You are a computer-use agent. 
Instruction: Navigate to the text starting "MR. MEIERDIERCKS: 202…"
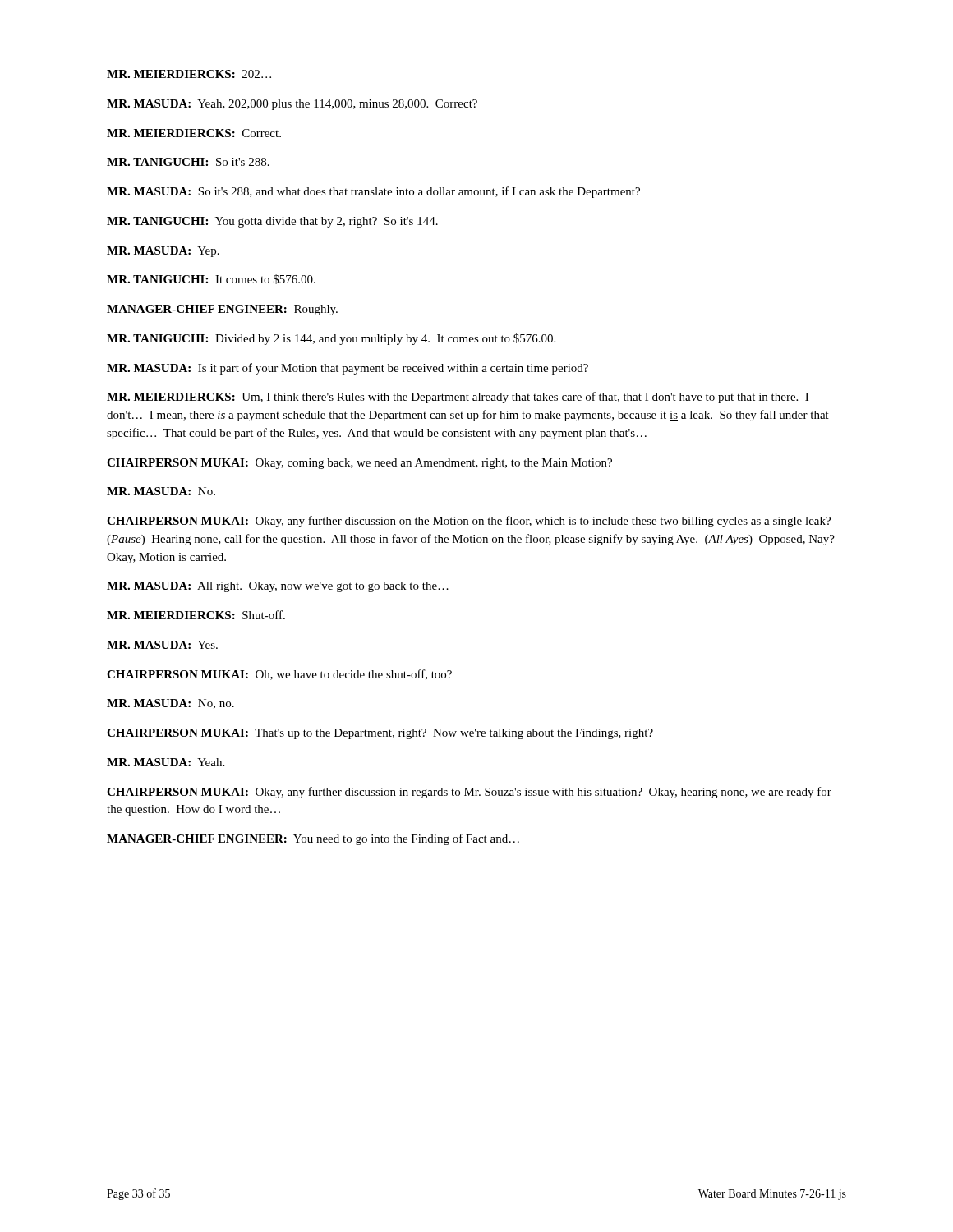point(189,74)
